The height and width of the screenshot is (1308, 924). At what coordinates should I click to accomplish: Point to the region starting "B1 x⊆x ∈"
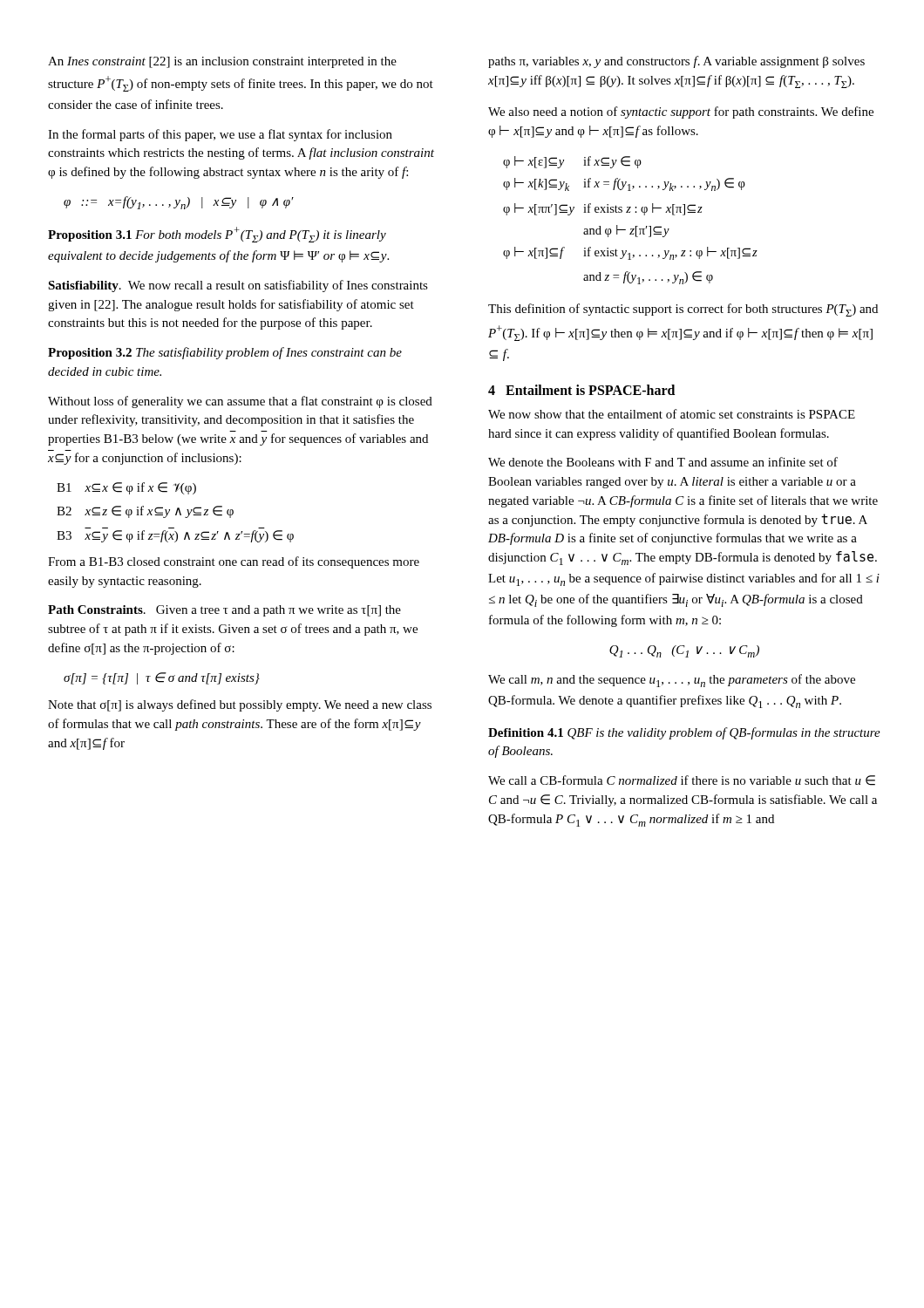pyautogui.click(x=126, y=488)
